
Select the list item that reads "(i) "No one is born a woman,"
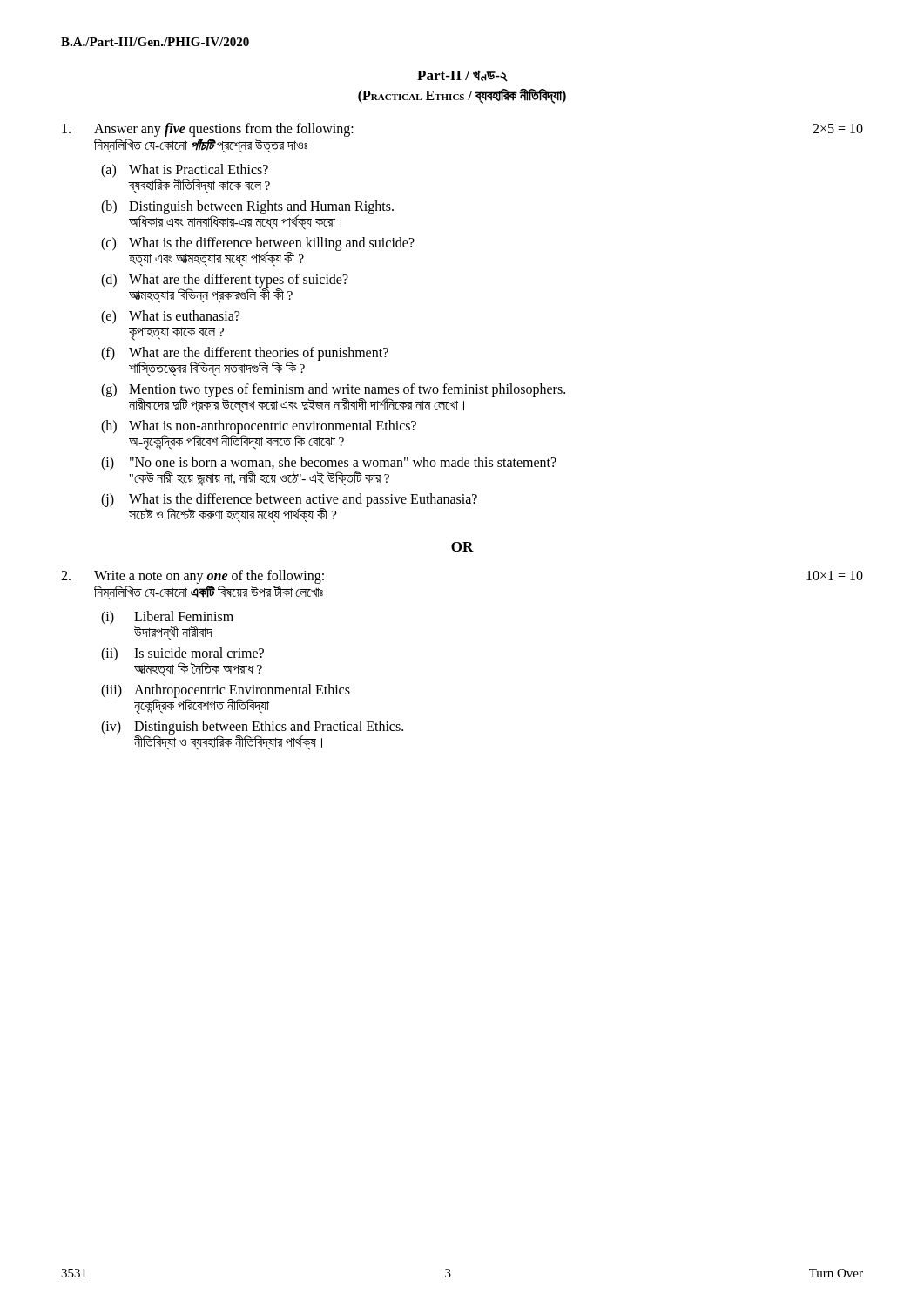pyautogui.click(x=482, y=472)
